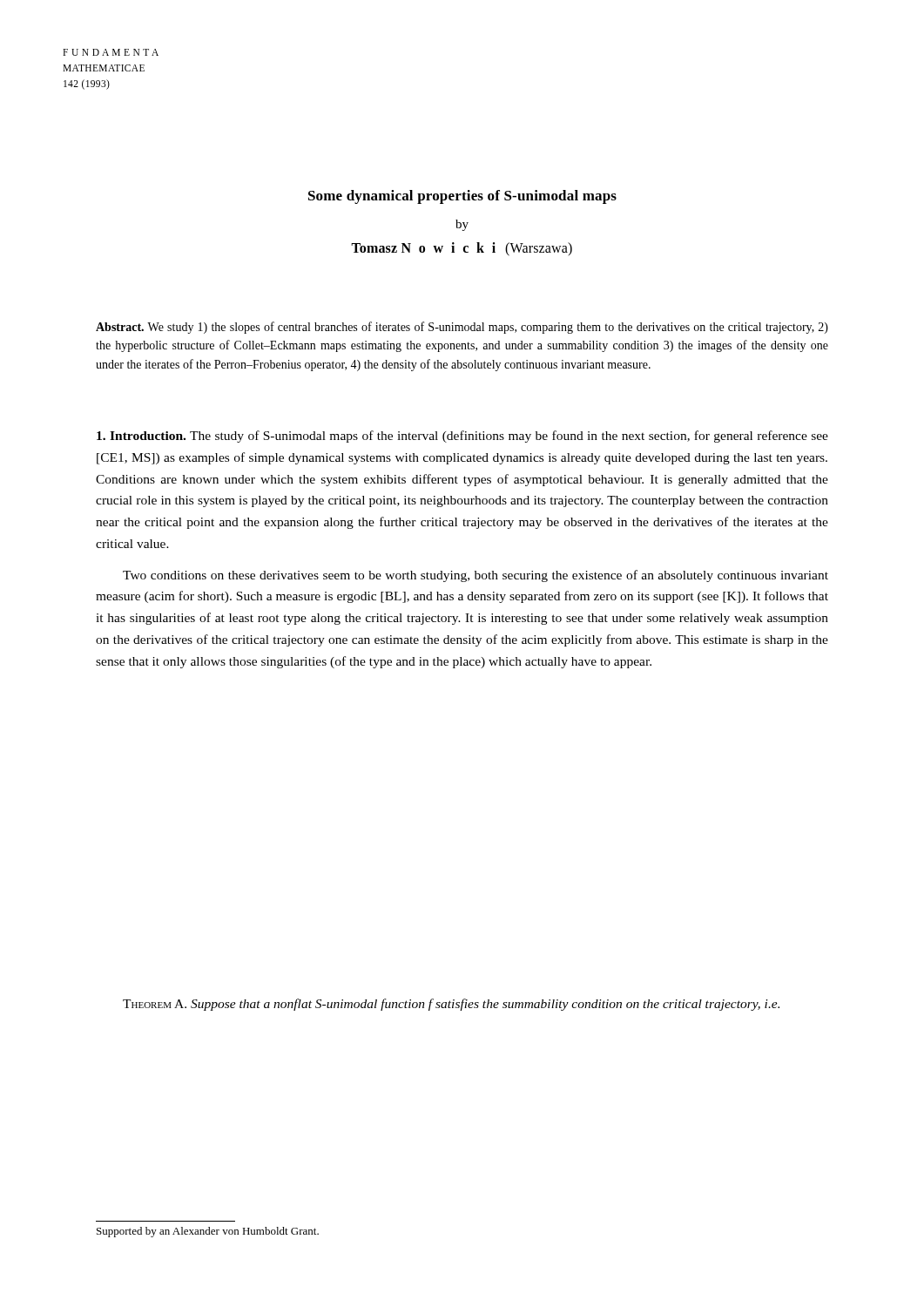
Task: Select the footnote containing "Supported by an Alexander"
Action: point(208,1231)
